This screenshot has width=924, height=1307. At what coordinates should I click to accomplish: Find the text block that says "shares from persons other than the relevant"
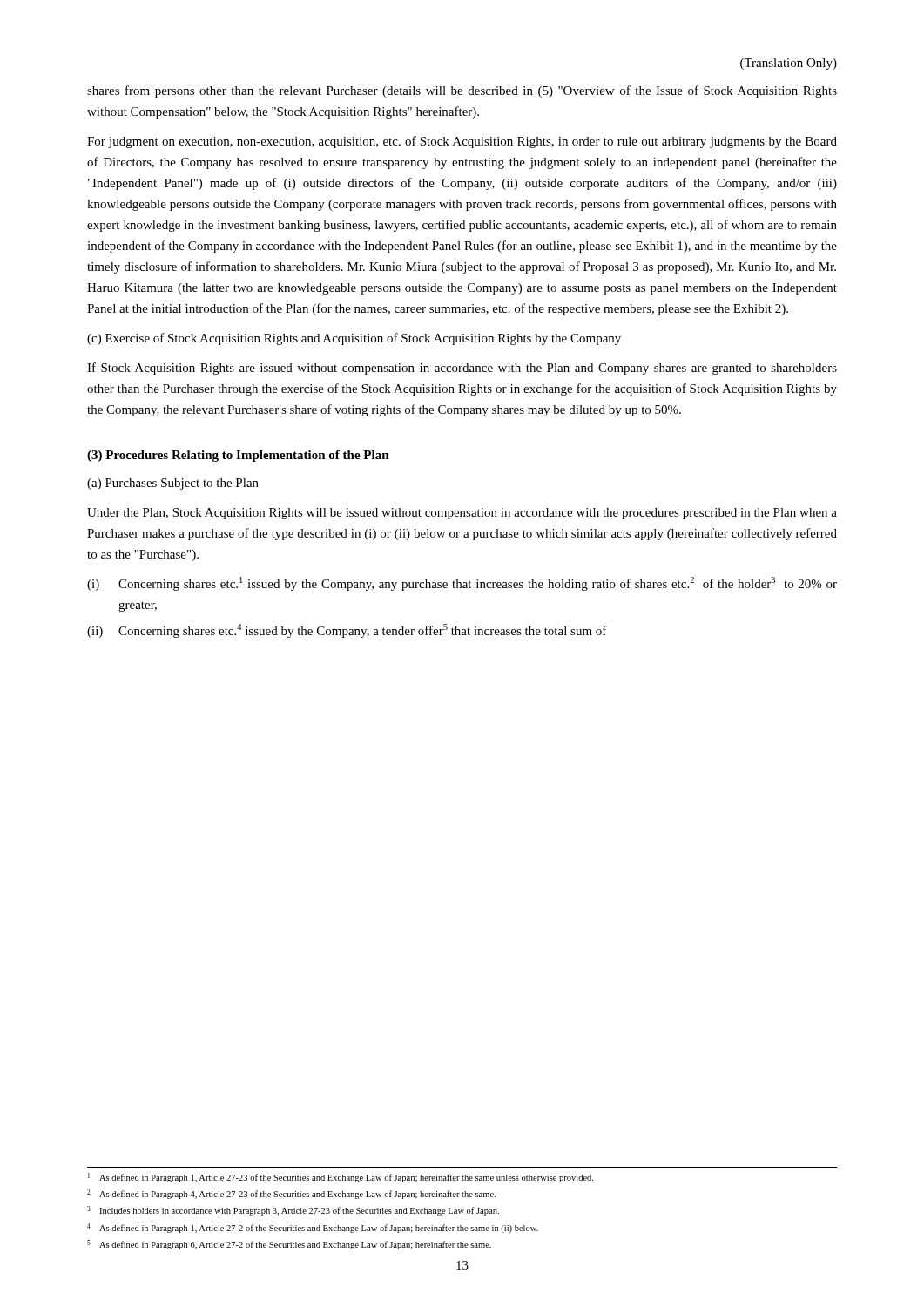462,101
